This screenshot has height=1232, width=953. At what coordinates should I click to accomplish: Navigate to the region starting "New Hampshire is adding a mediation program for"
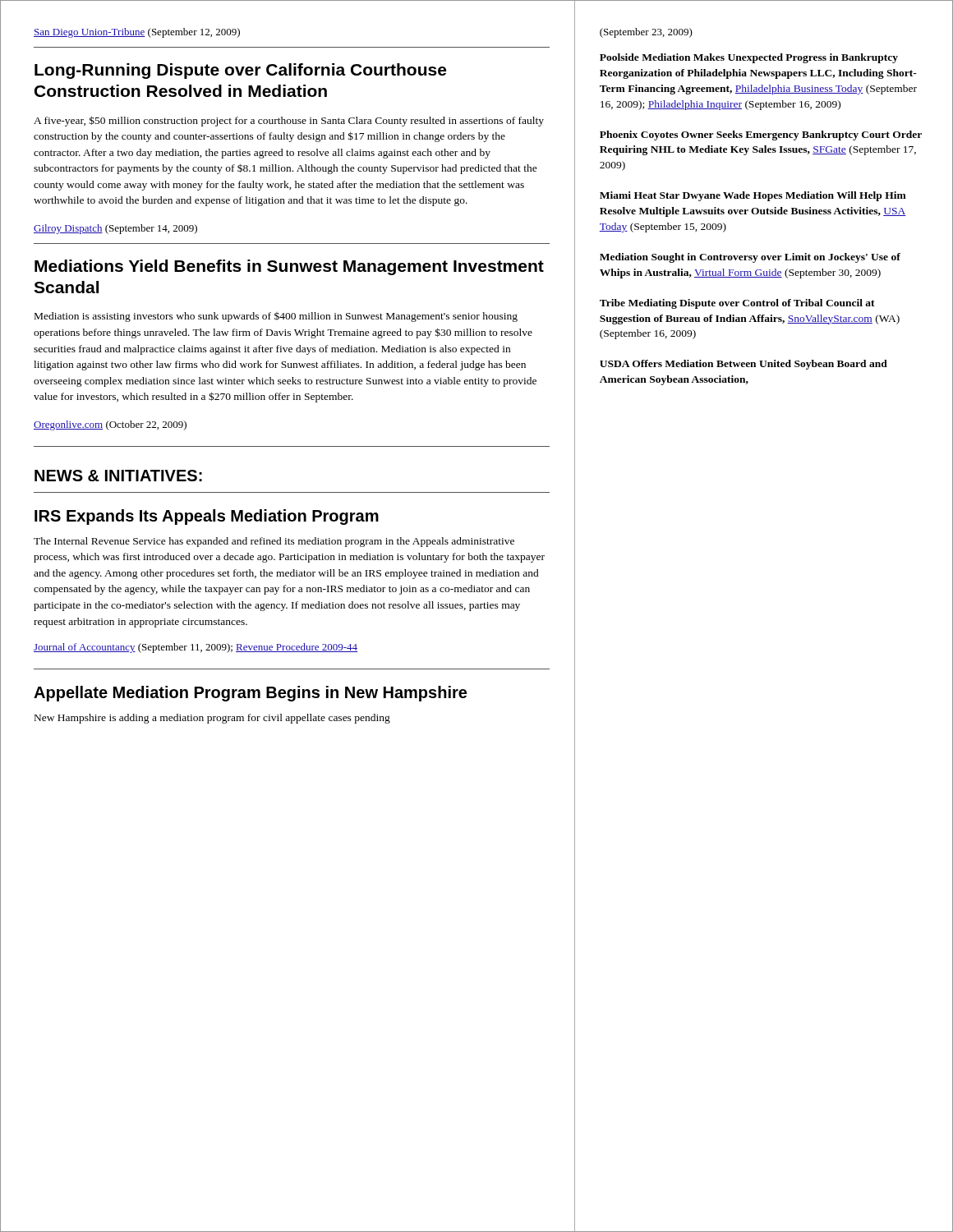click(x=212, y=718)
